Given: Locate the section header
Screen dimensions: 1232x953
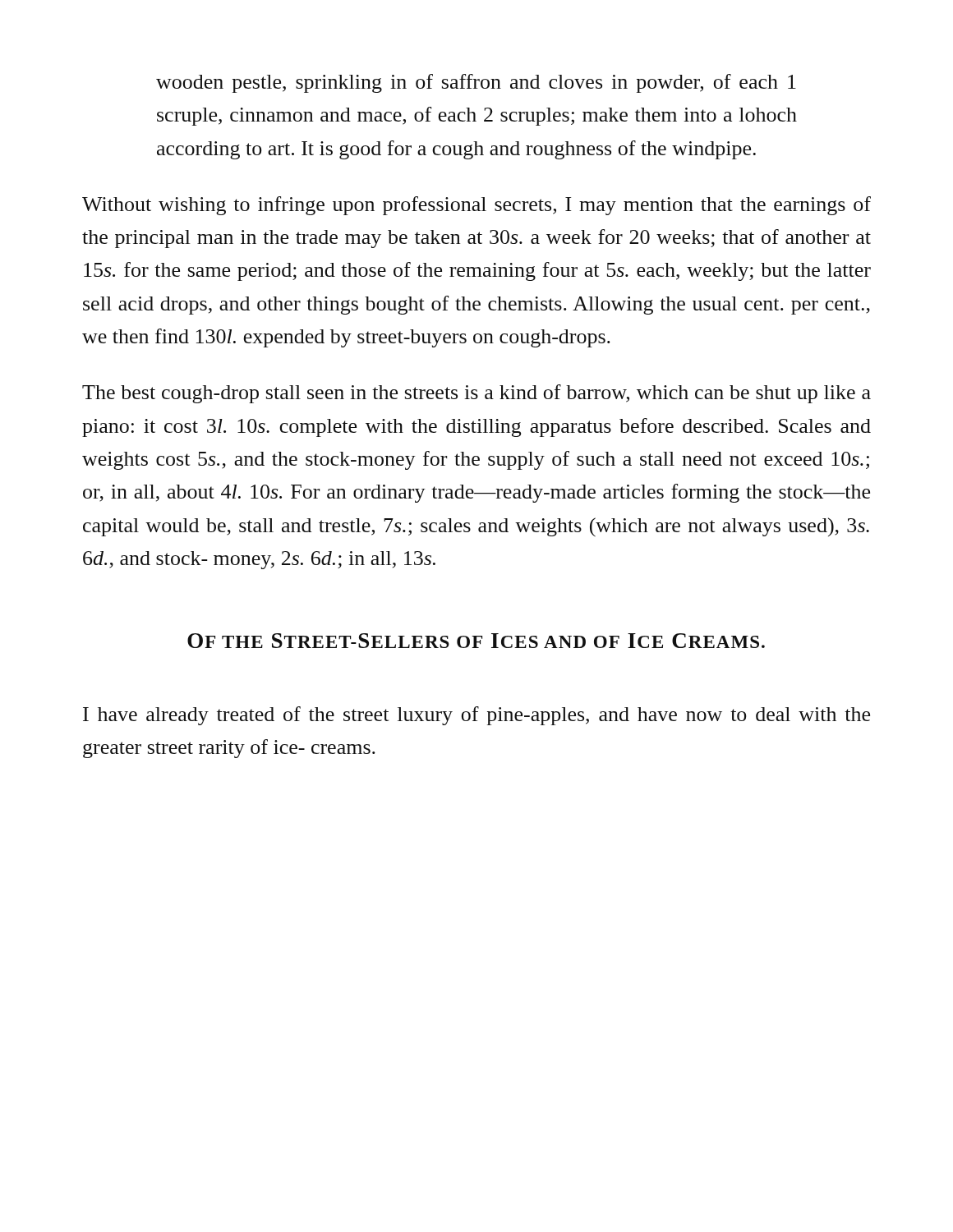Looking at the screenshot, I should pyautogui.click(x=476, y=641).
